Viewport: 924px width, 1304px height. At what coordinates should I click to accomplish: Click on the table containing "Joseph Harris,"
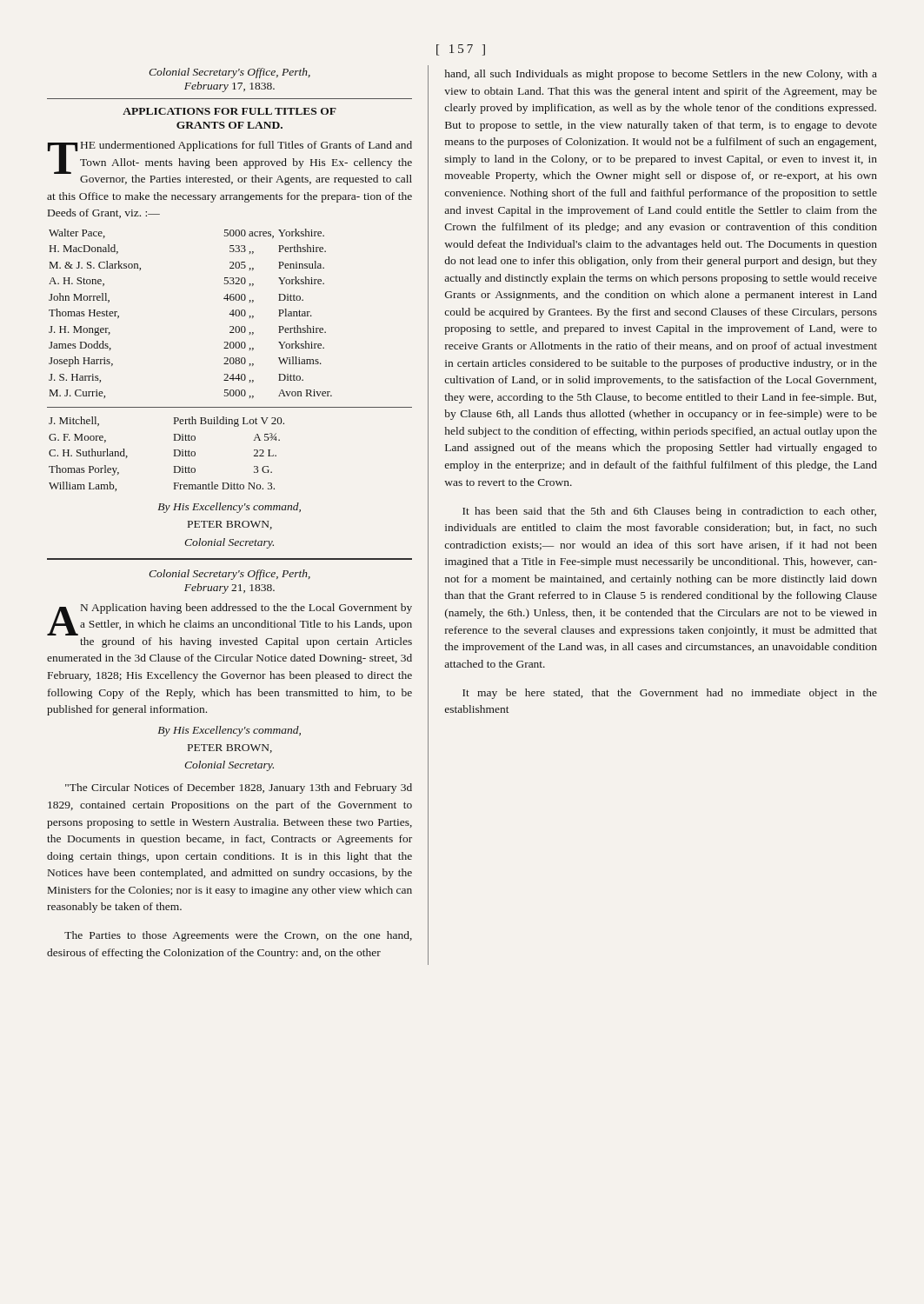click(230, 313)
